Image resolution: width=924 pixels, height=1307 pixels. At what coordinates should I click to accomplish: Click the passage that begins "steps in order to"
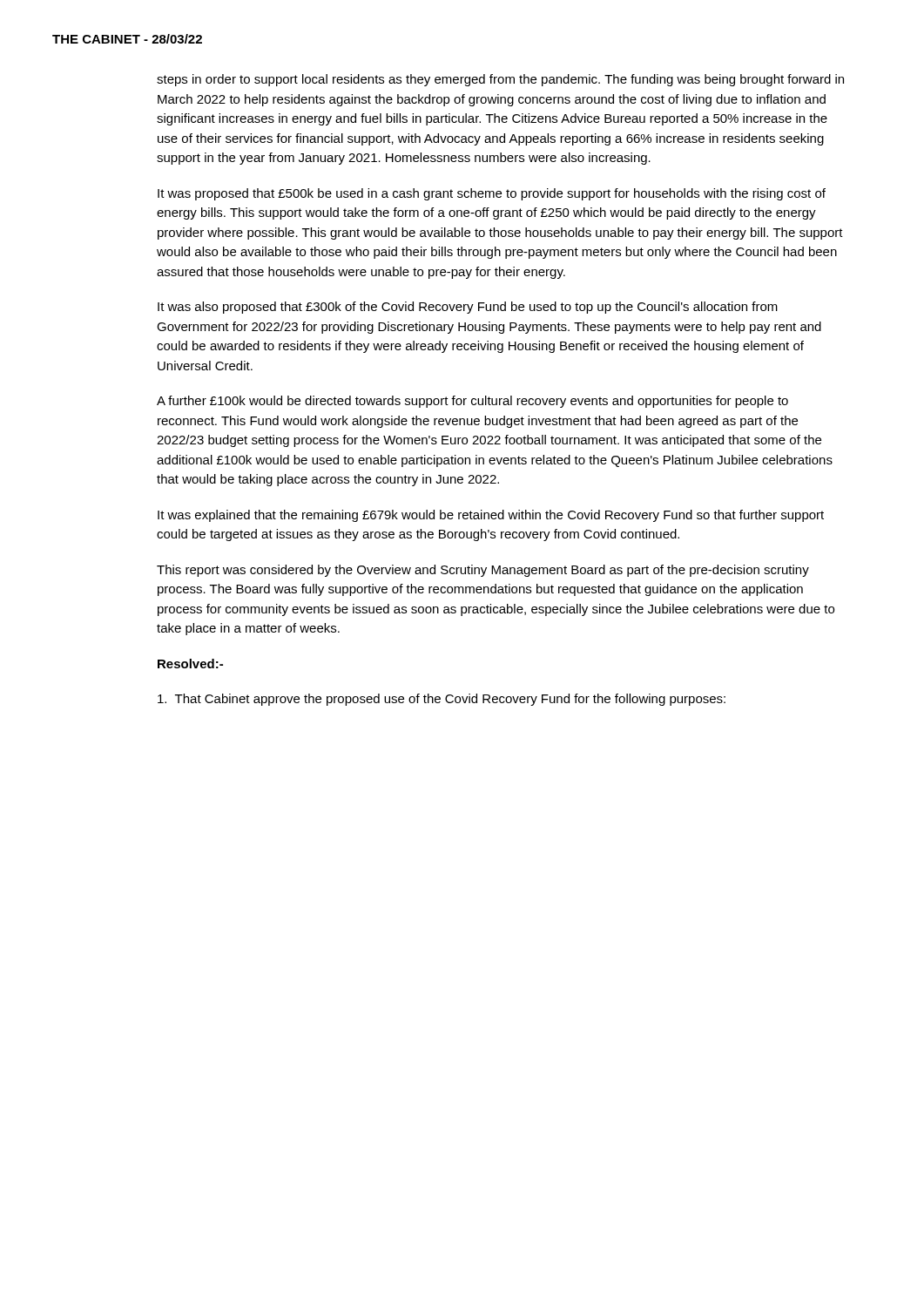point(501,119)
